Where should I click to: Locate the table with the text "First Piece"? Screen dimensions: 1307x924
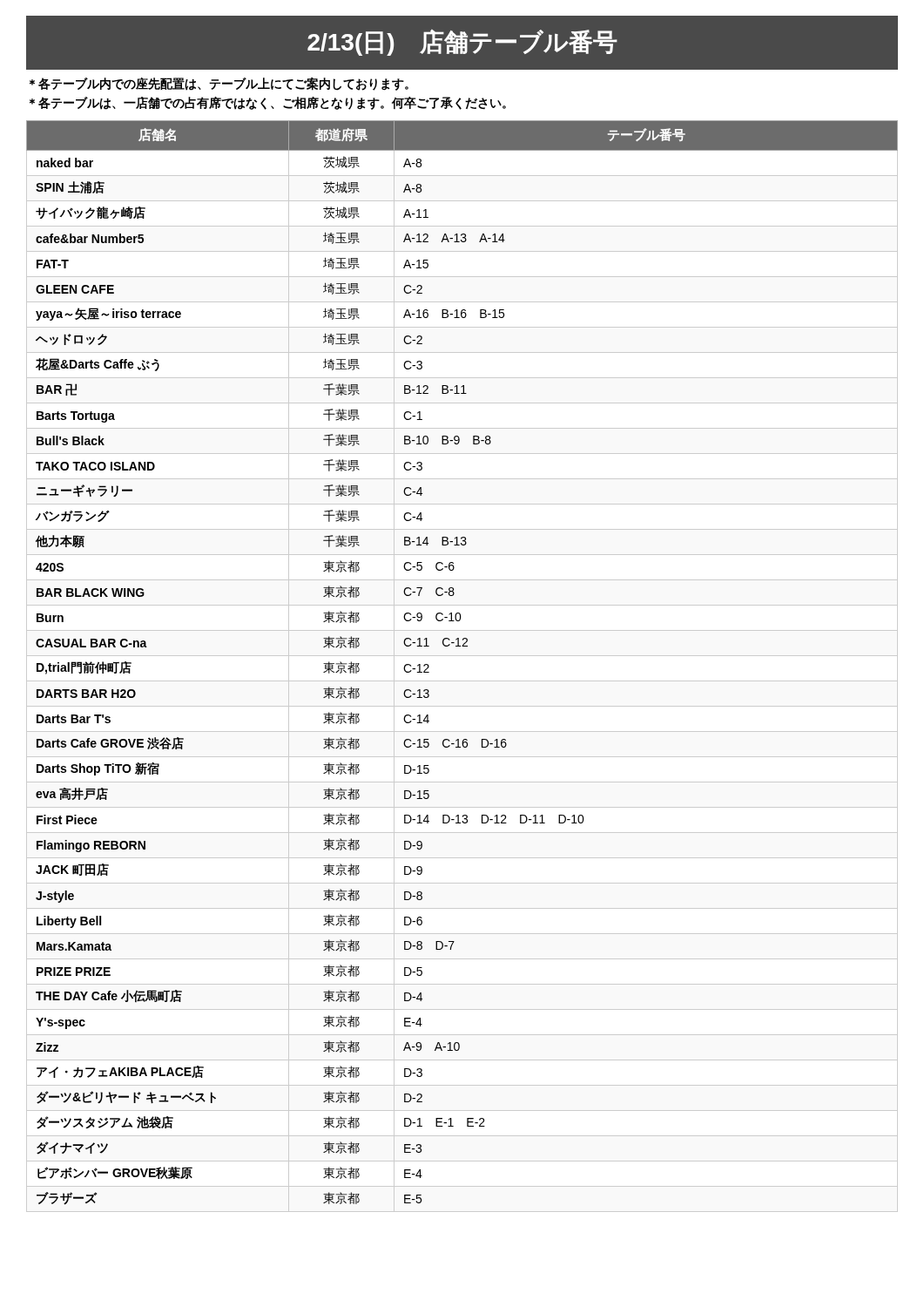(462, 666)
